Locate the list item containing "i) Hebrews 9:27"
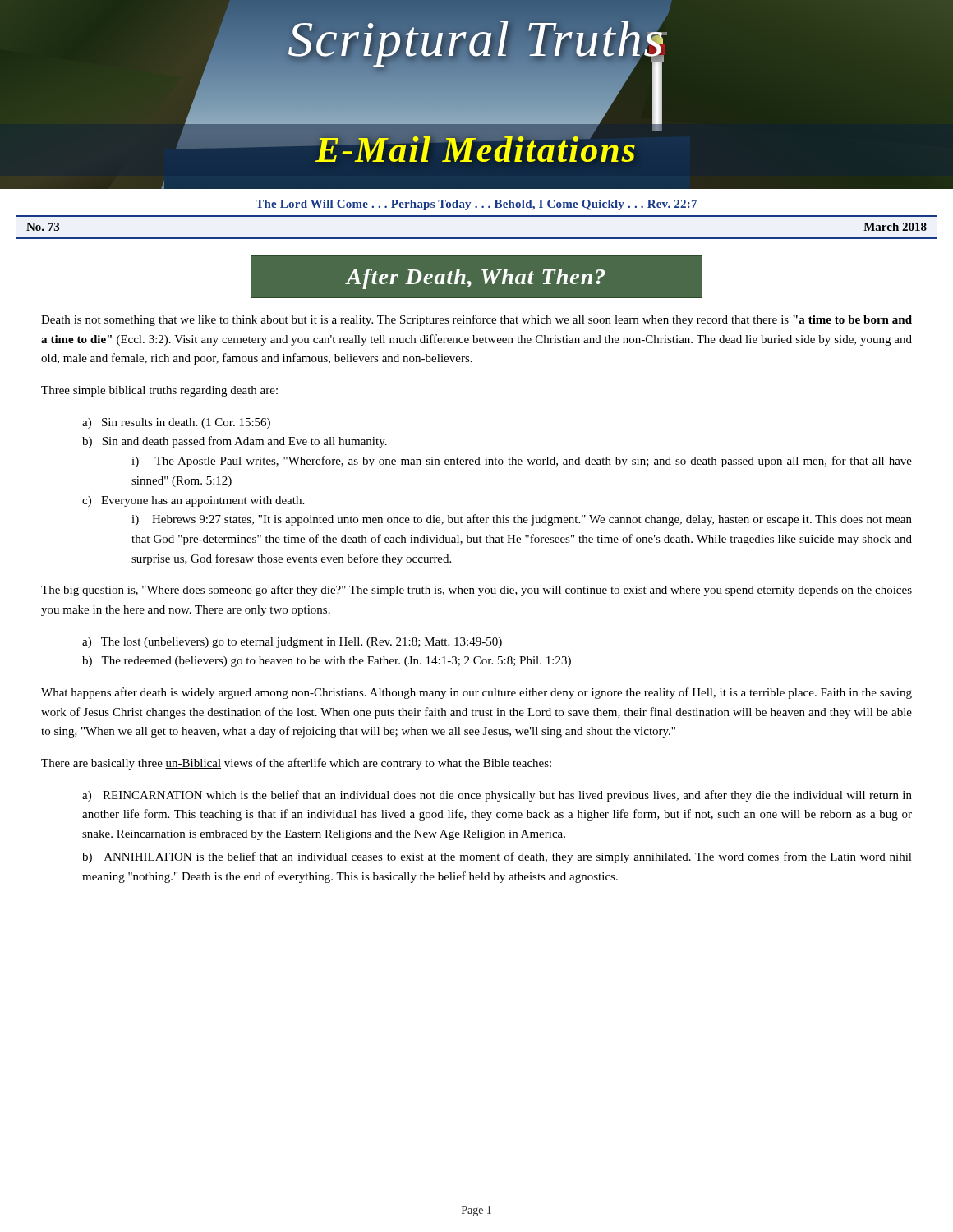 (x=522, y=539)
